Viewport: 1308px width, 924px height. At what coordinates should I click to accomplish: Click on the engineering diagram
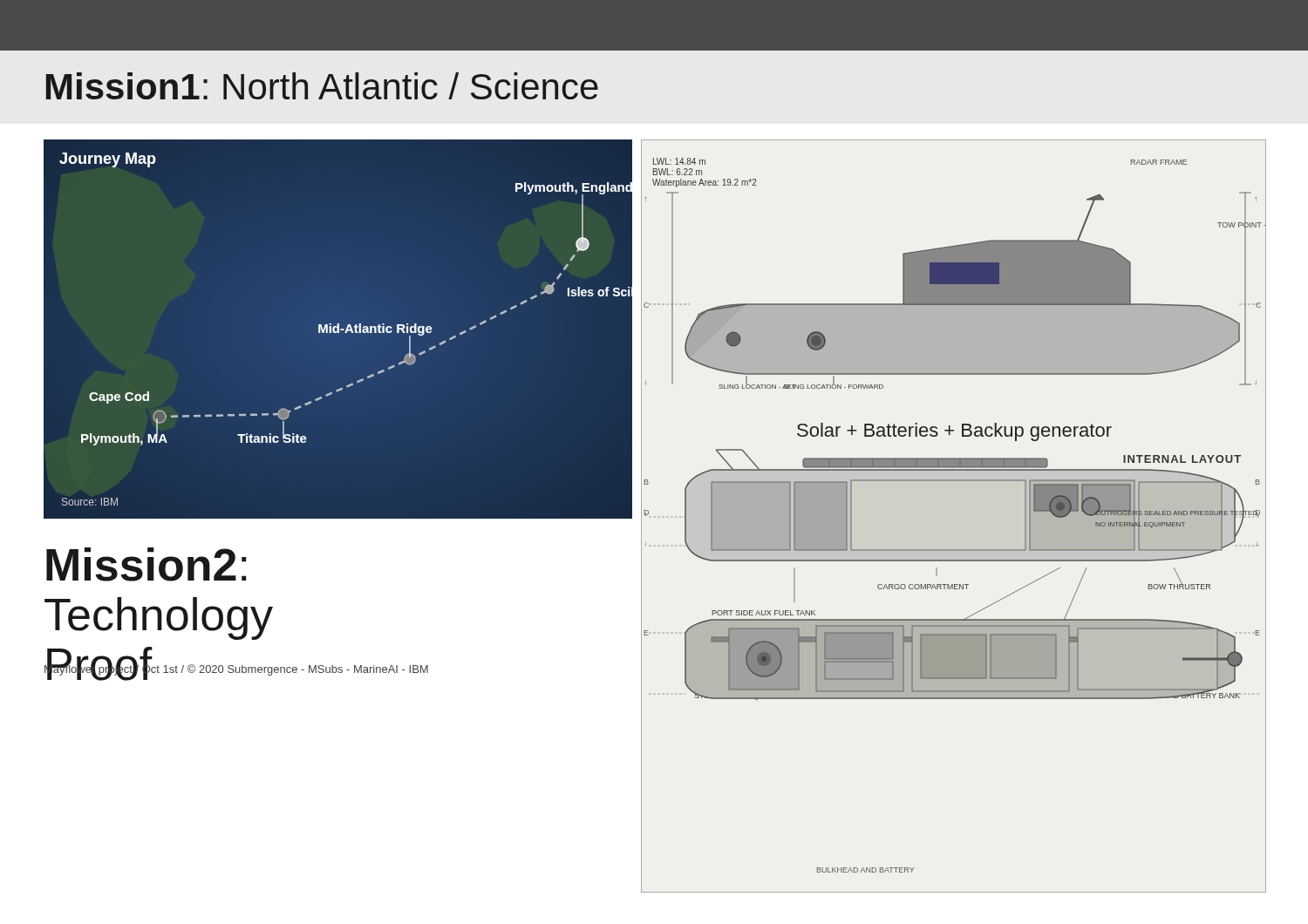pos(954,516)
